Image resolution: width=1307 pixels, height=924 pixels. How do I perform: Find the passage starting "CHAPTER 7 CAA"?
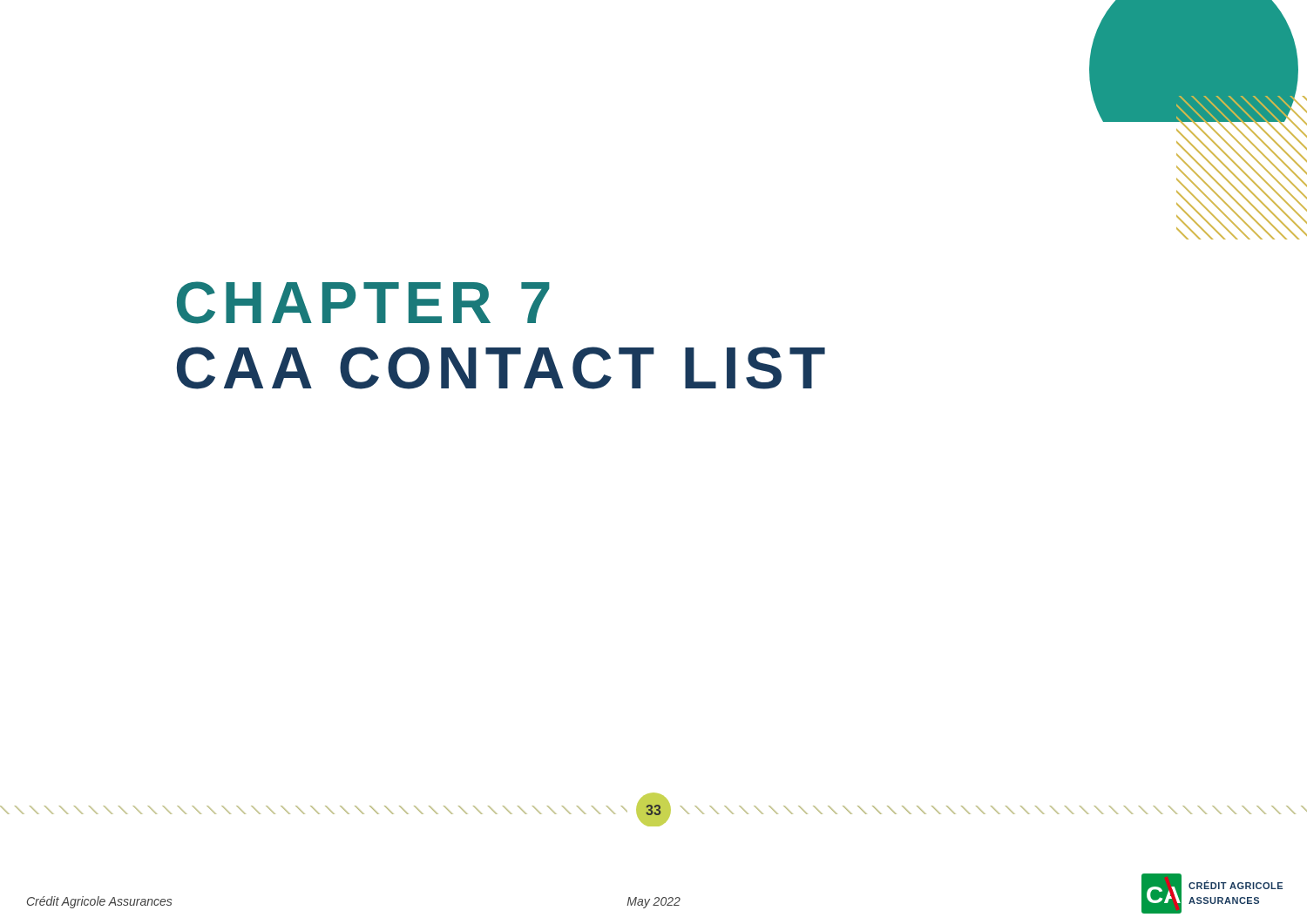pos(502,335)
